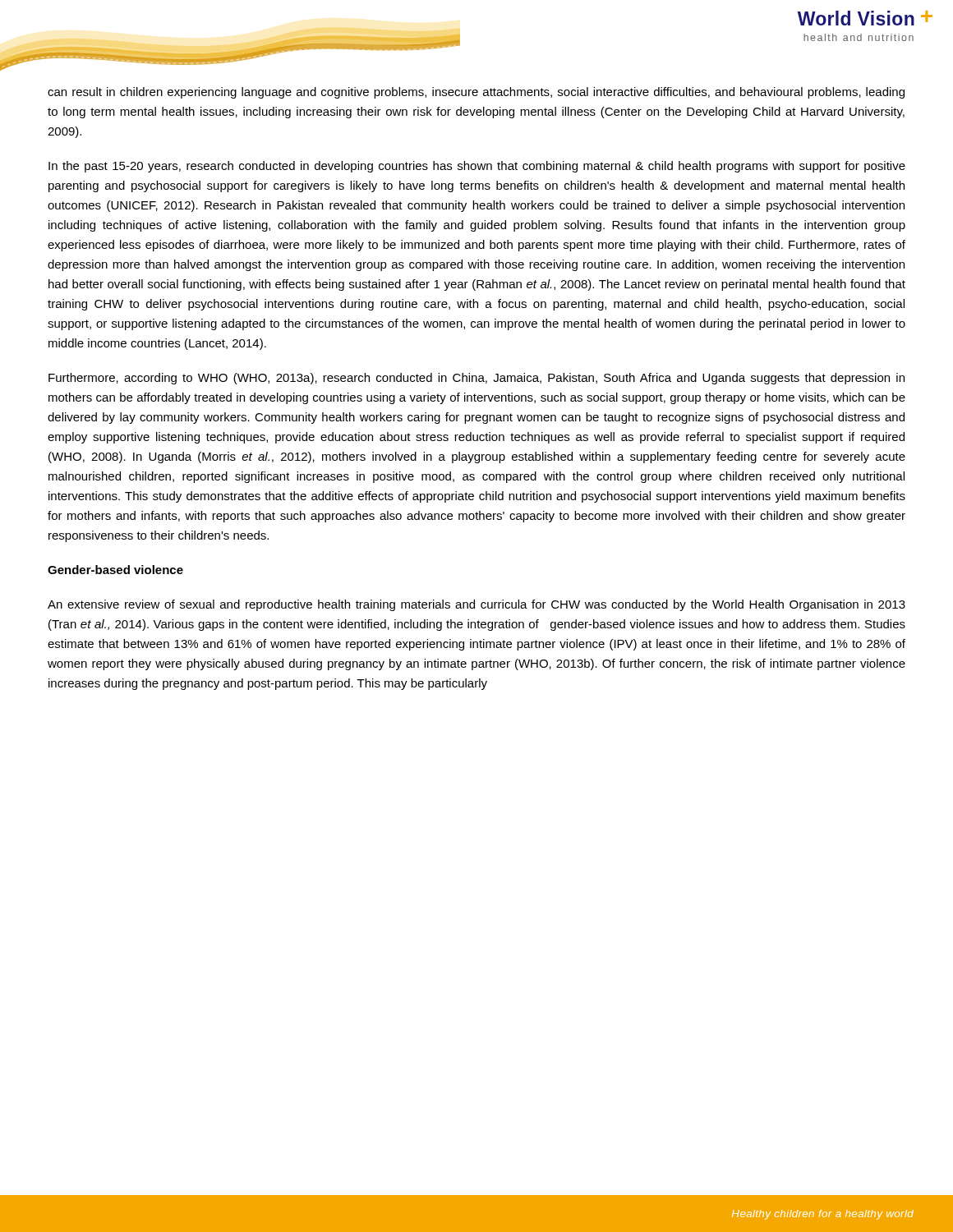Point to "Gender-based violence"
The width and height of the screenshot is (953, 1232).
click(x=115, y=570)
